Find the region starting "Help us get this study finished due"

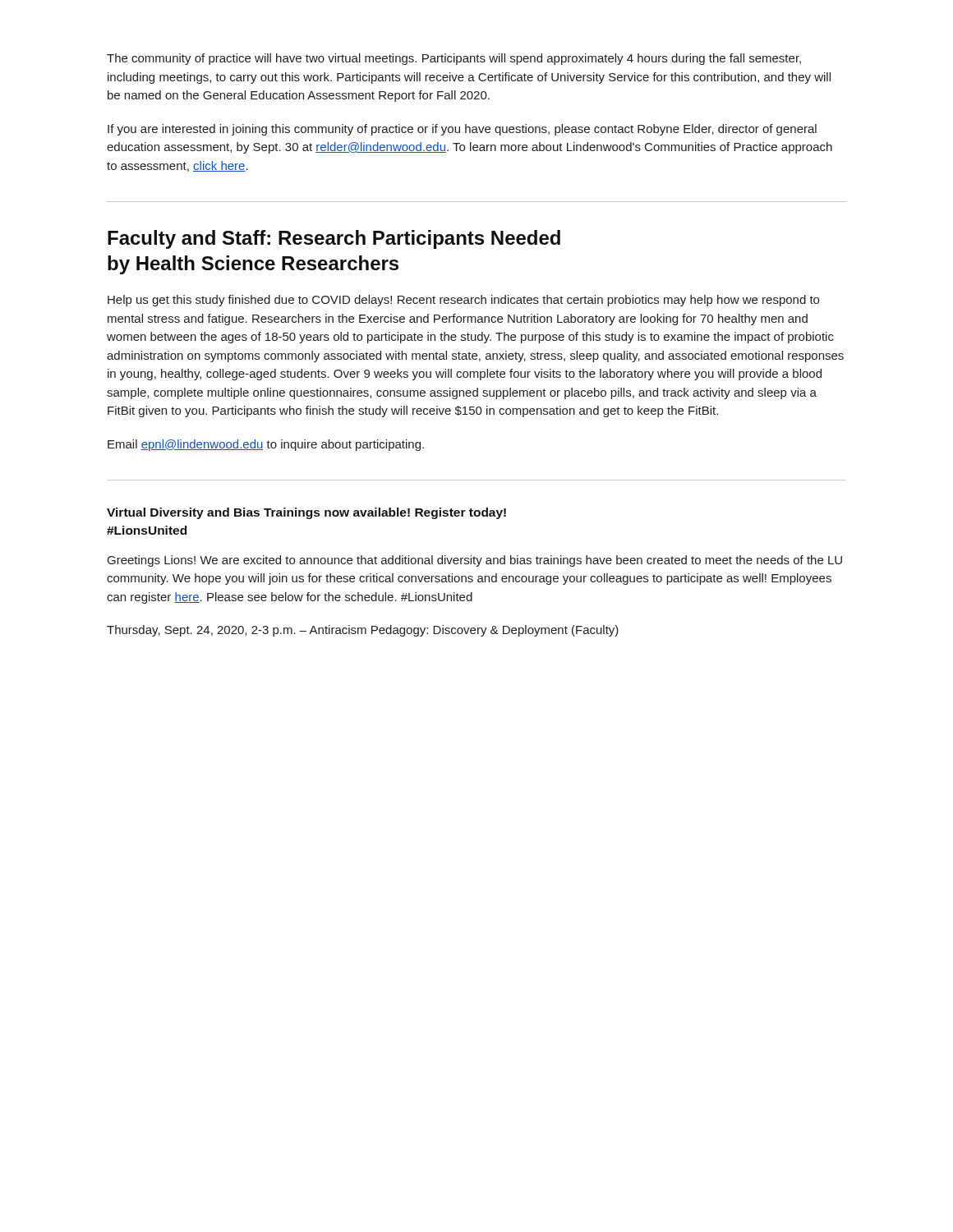click(475, 355)
